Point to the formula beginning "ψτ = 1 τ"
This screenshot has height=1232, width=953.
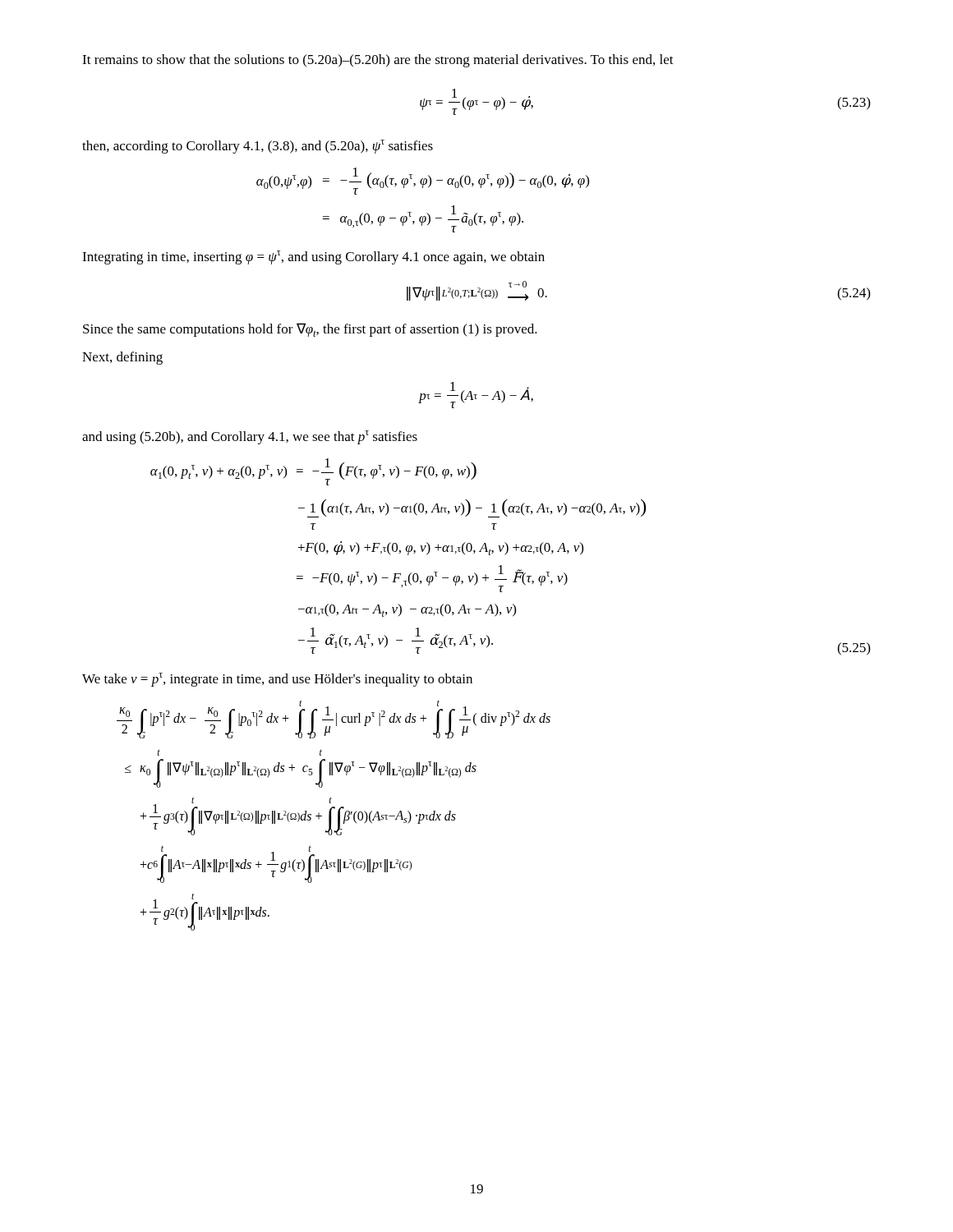tap(468, 101)
